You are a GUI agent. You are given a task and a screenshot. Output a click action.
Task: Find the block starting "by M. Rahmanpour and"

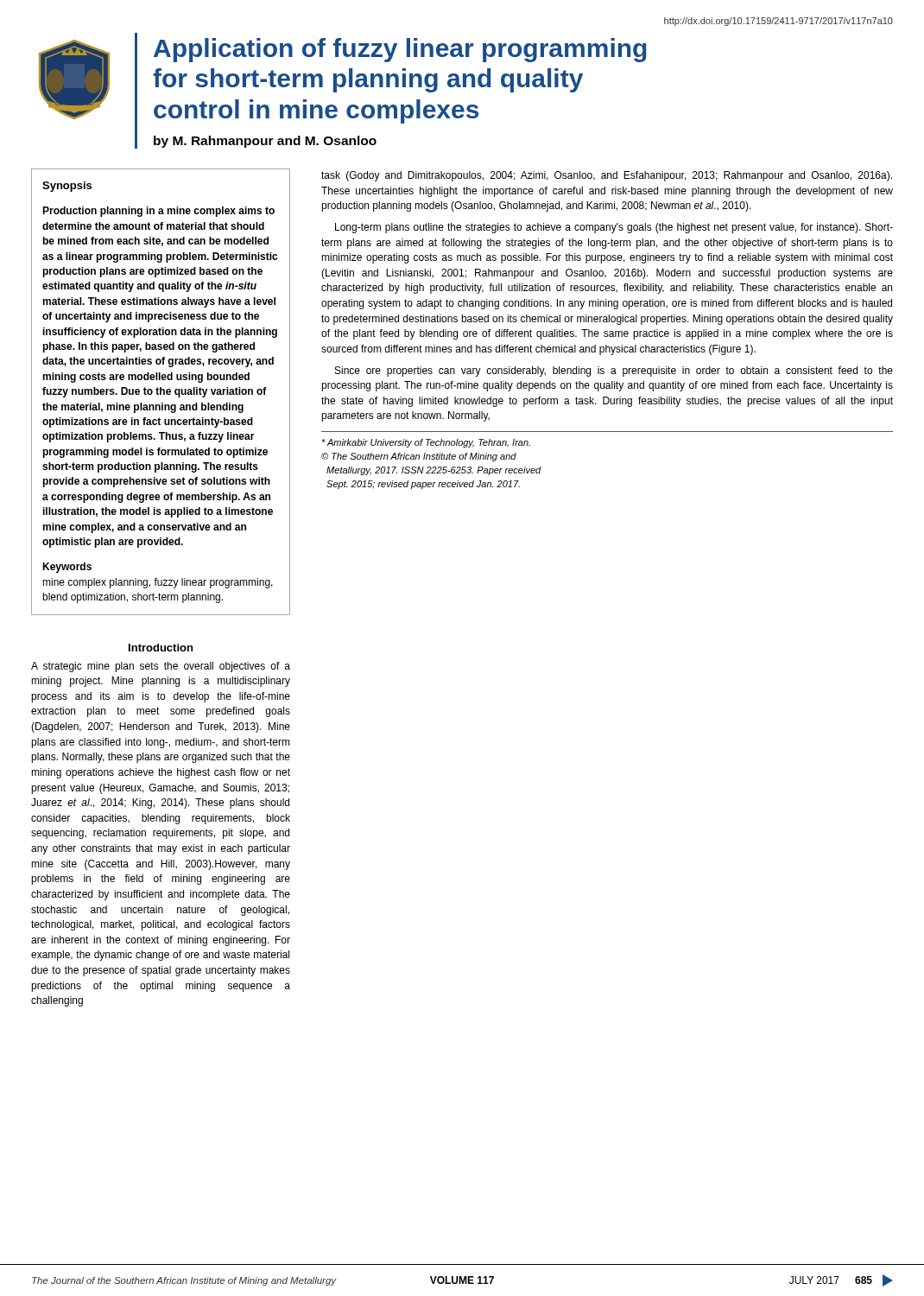point(265,141)
